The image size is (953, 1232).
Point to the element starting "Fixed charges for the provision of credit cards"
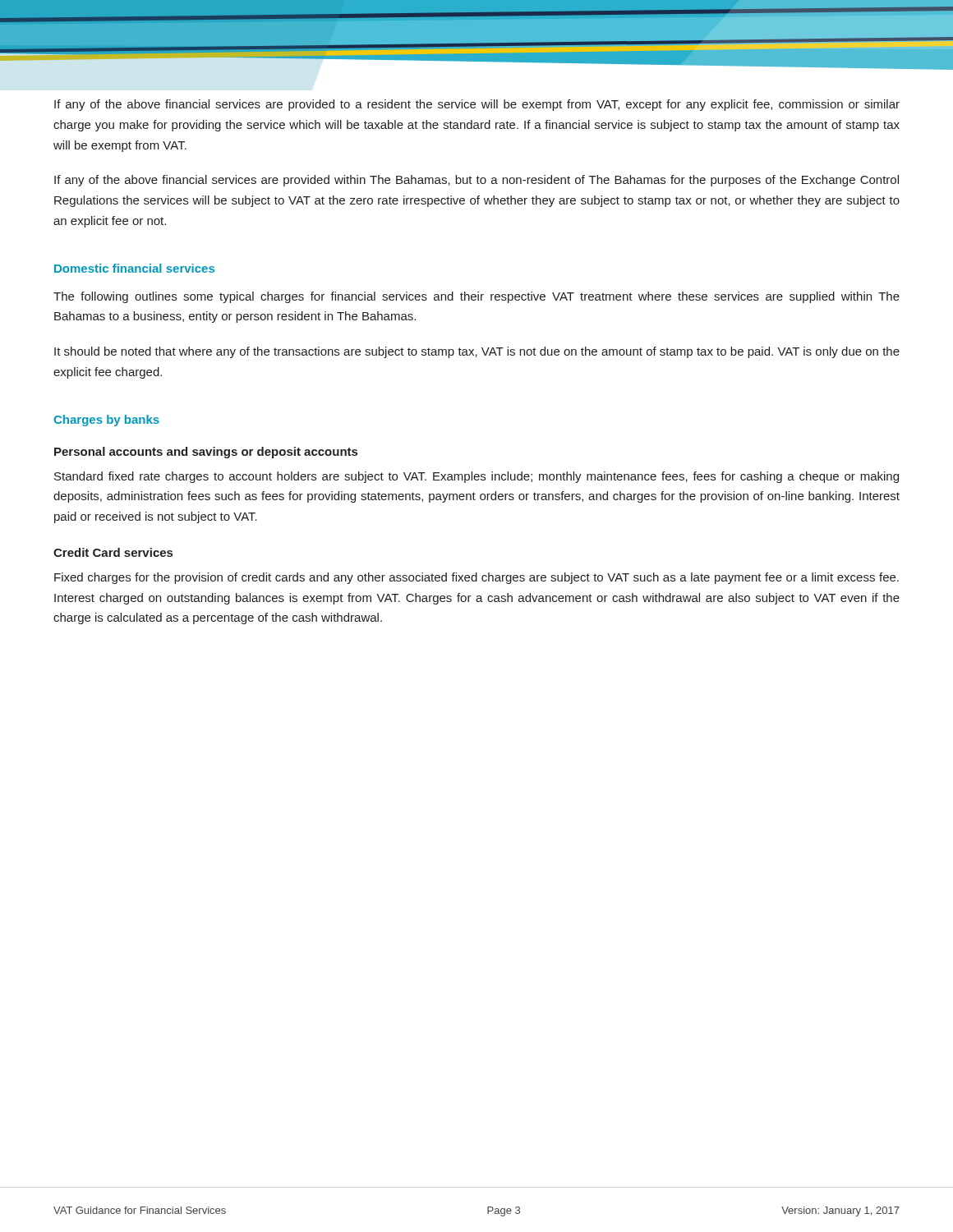tap(476, 597)
